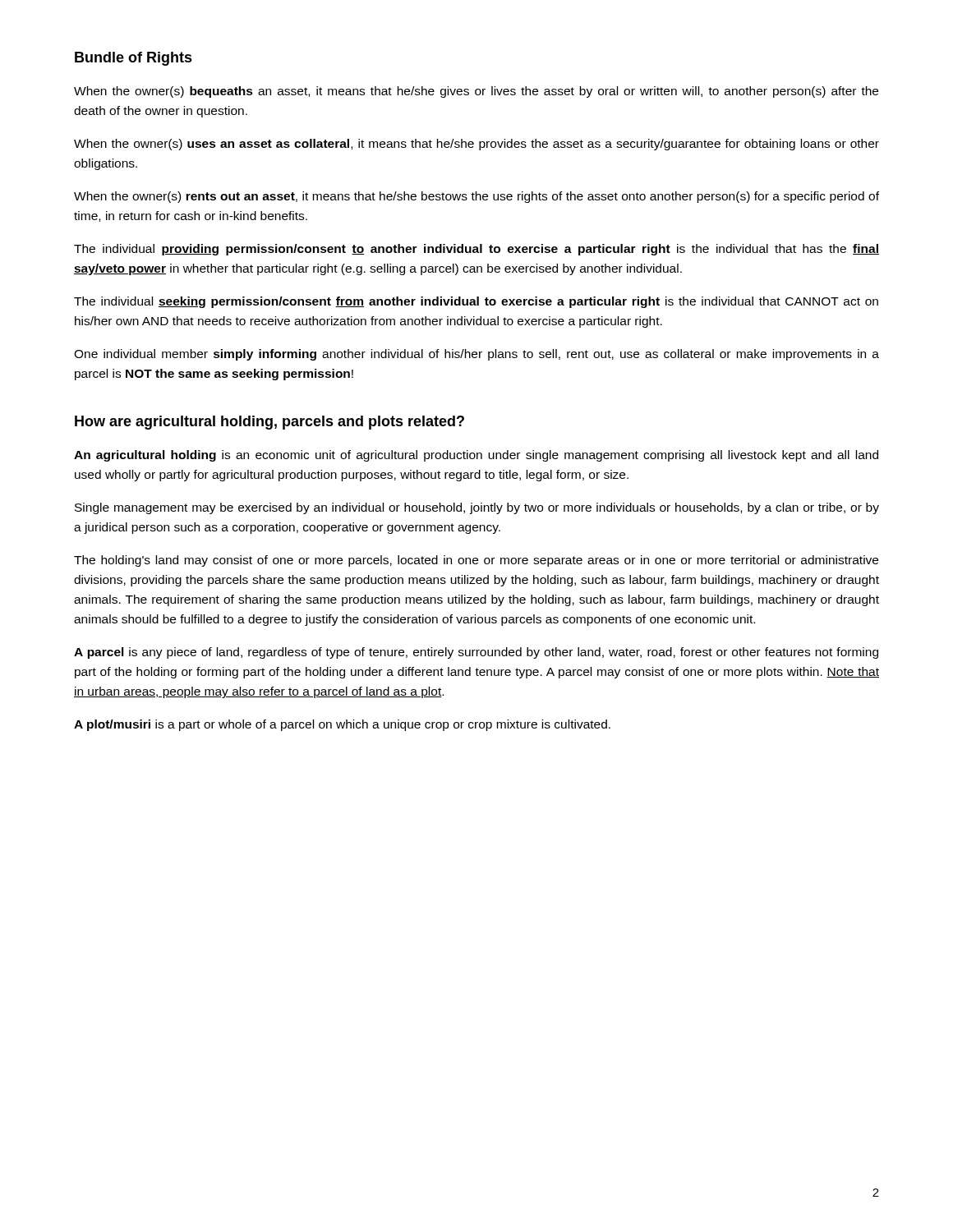This screenshot has height=1232, width=953.
Task: Select the region starting "The individual seeking permission/consent from another individual to"
Action: coord(476,311)
